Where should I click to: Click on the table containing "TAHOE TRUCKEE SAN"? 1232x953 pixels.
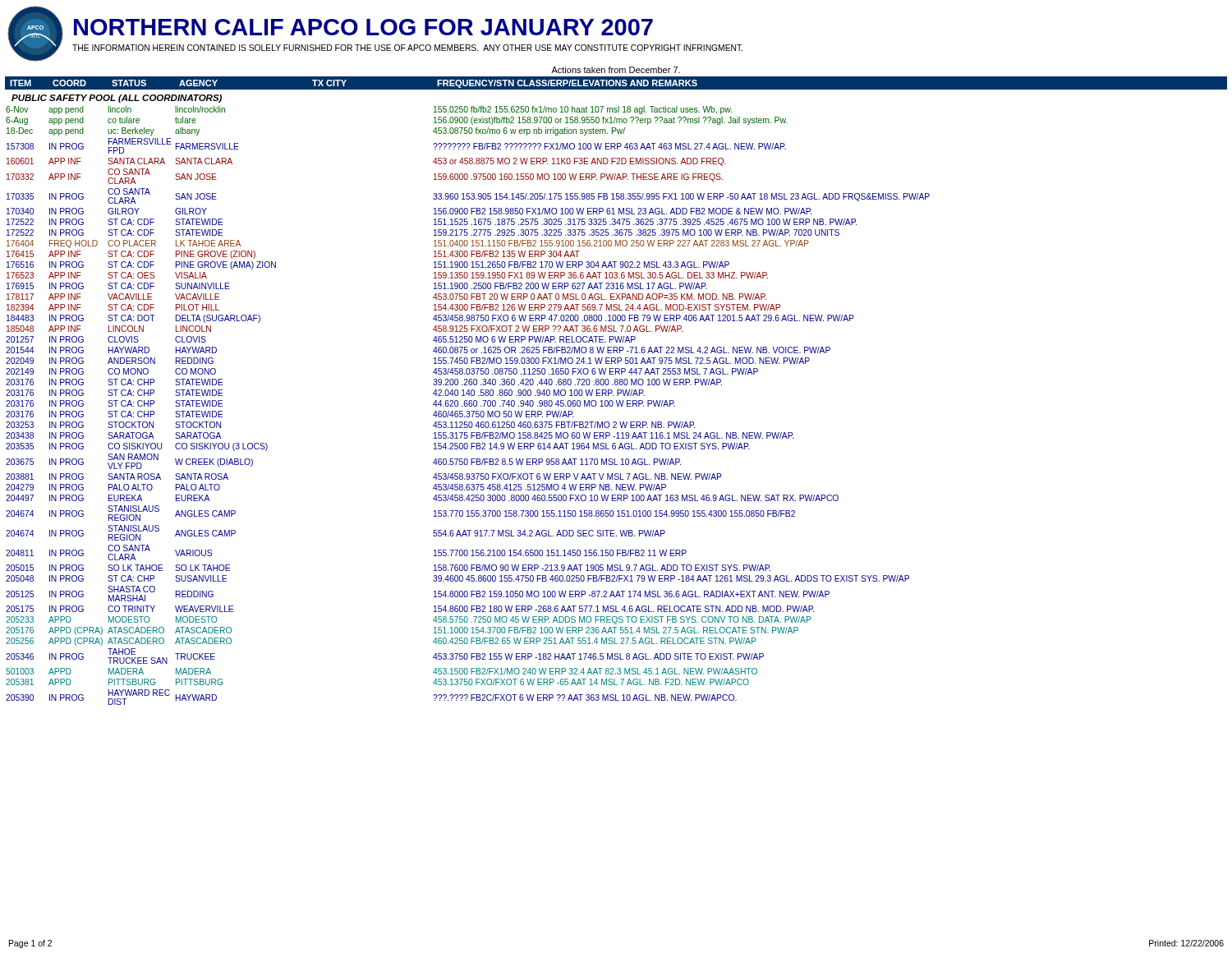pyautogui.click(x=616, y=406)
